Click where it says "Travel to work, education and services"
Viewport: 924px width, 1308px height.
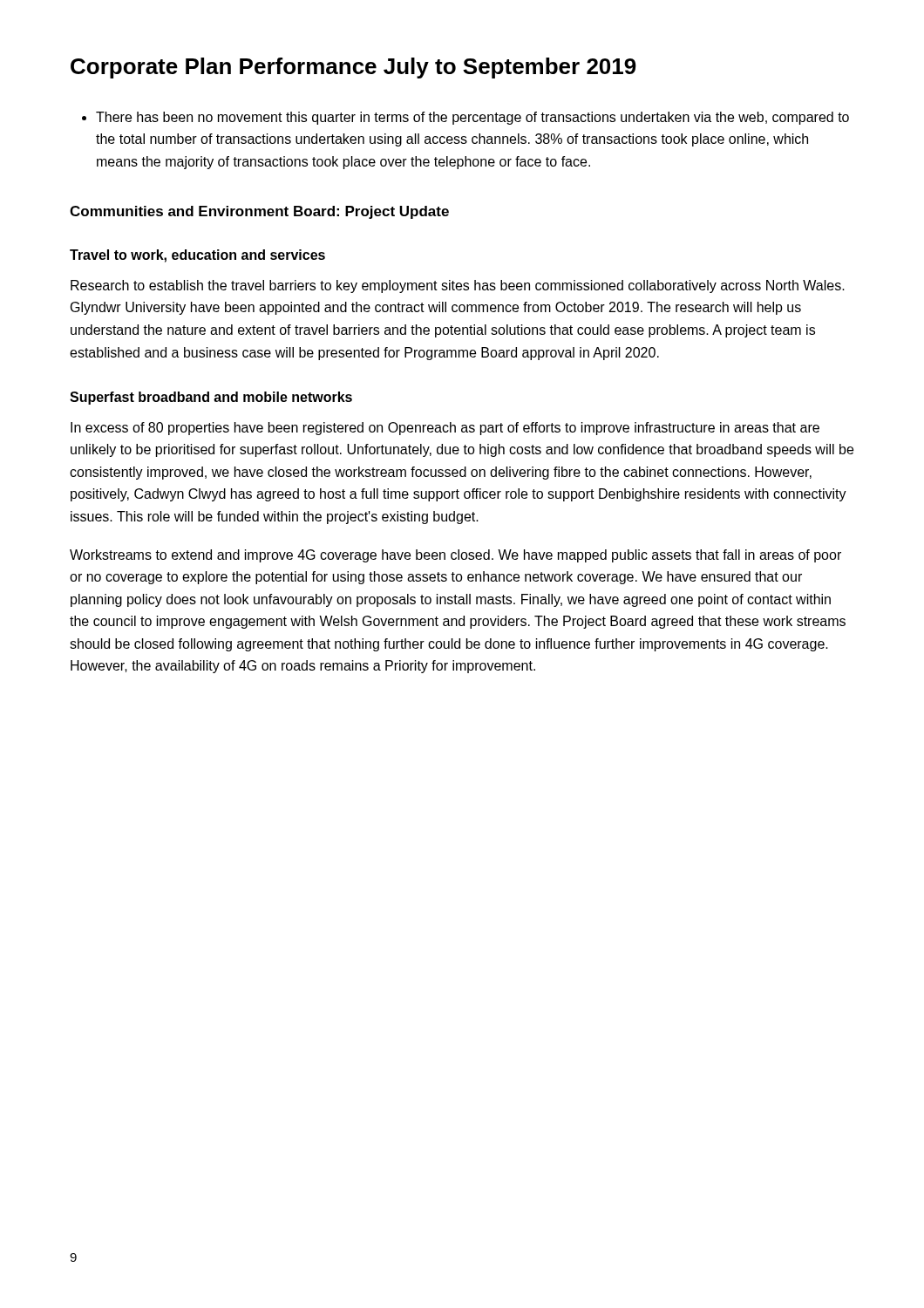197,256
